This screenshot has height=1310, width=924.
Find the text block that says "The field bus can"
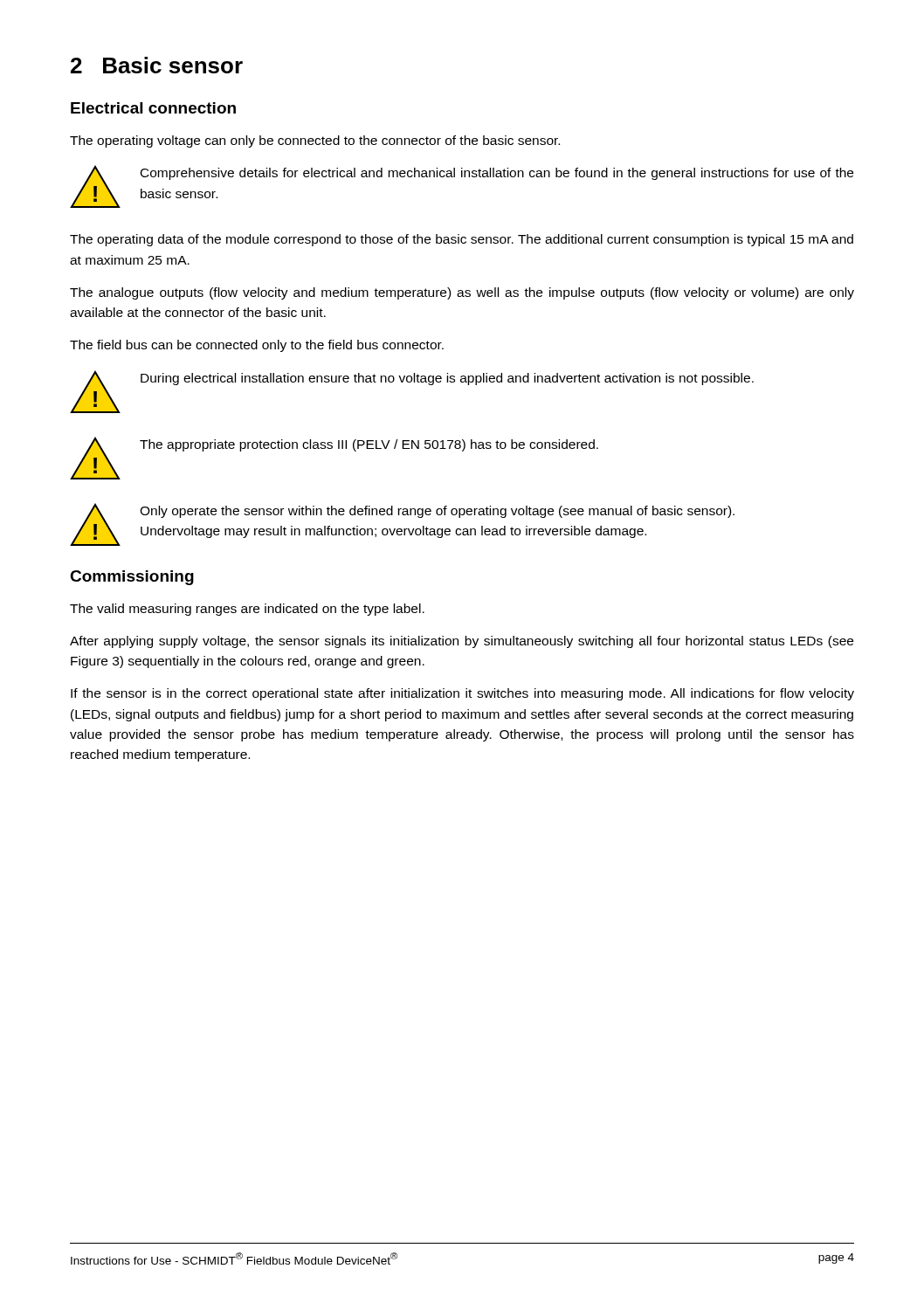coord(257,345)
